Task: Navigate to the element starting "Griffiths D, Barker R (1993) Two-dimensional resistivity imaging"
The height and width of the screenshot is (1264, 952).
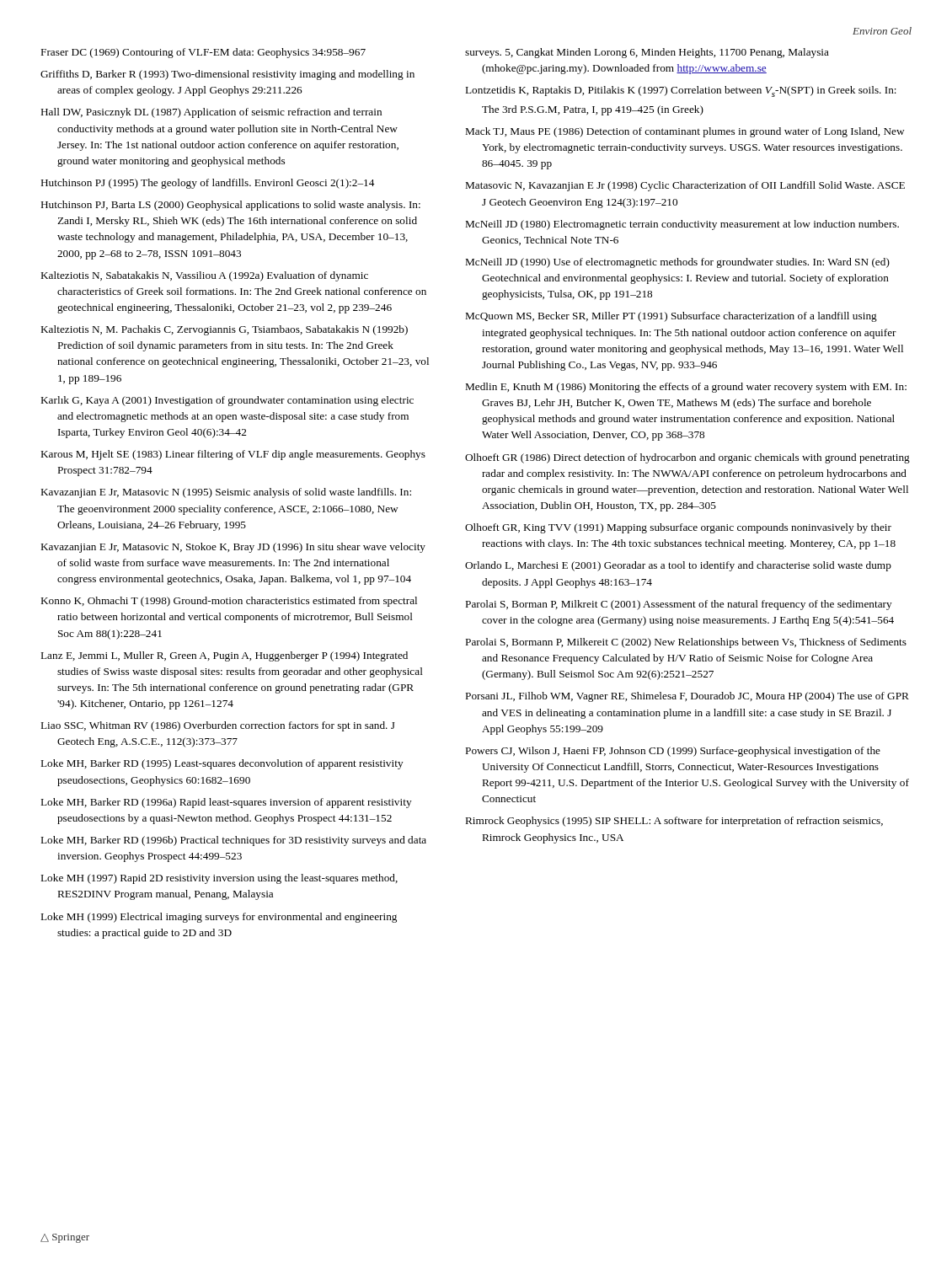Action: click(228, 82)
